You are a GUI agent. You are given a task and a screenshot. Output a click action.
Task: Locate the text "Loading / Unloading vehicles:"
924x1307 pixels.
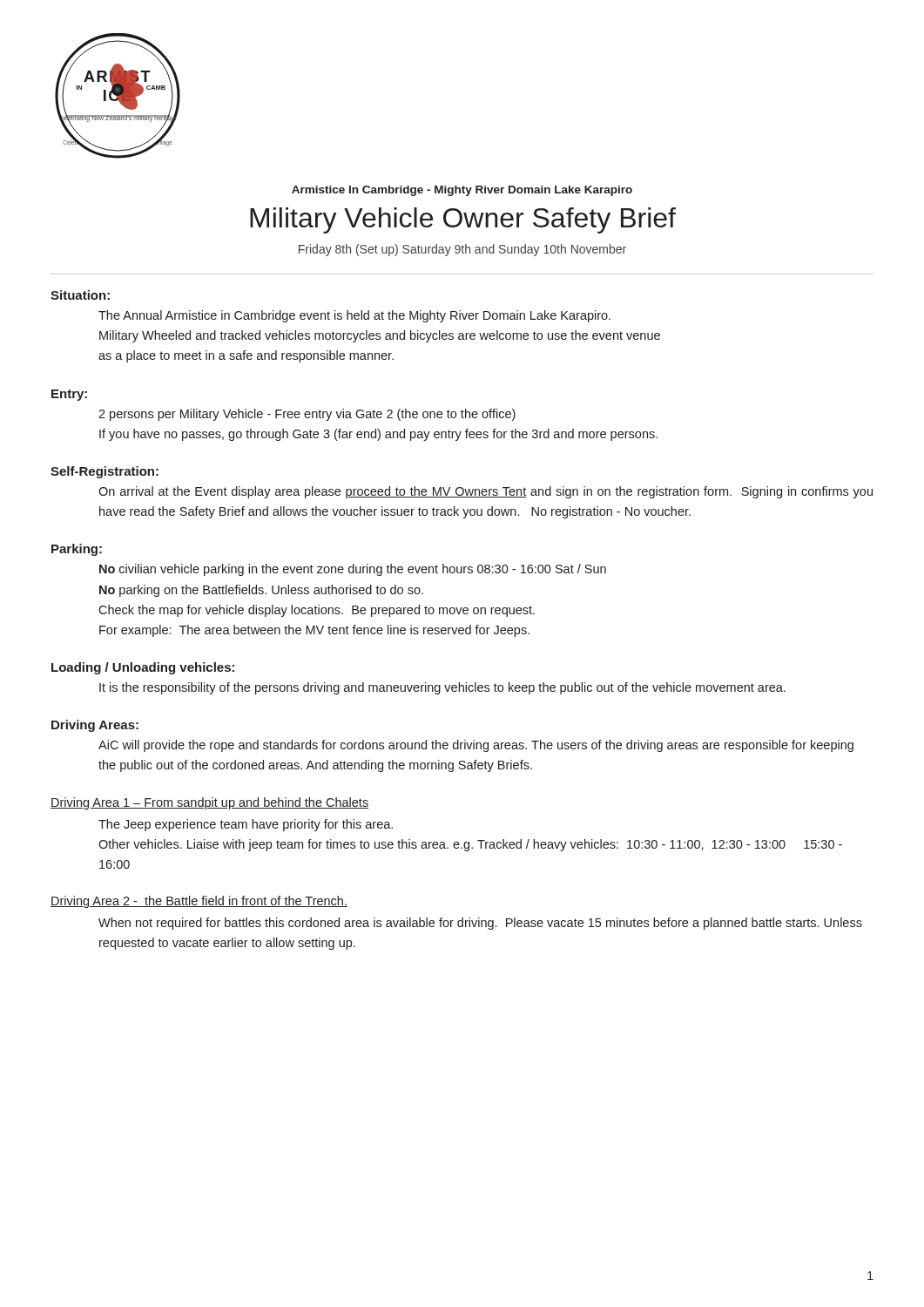click(x=143, y=667)
